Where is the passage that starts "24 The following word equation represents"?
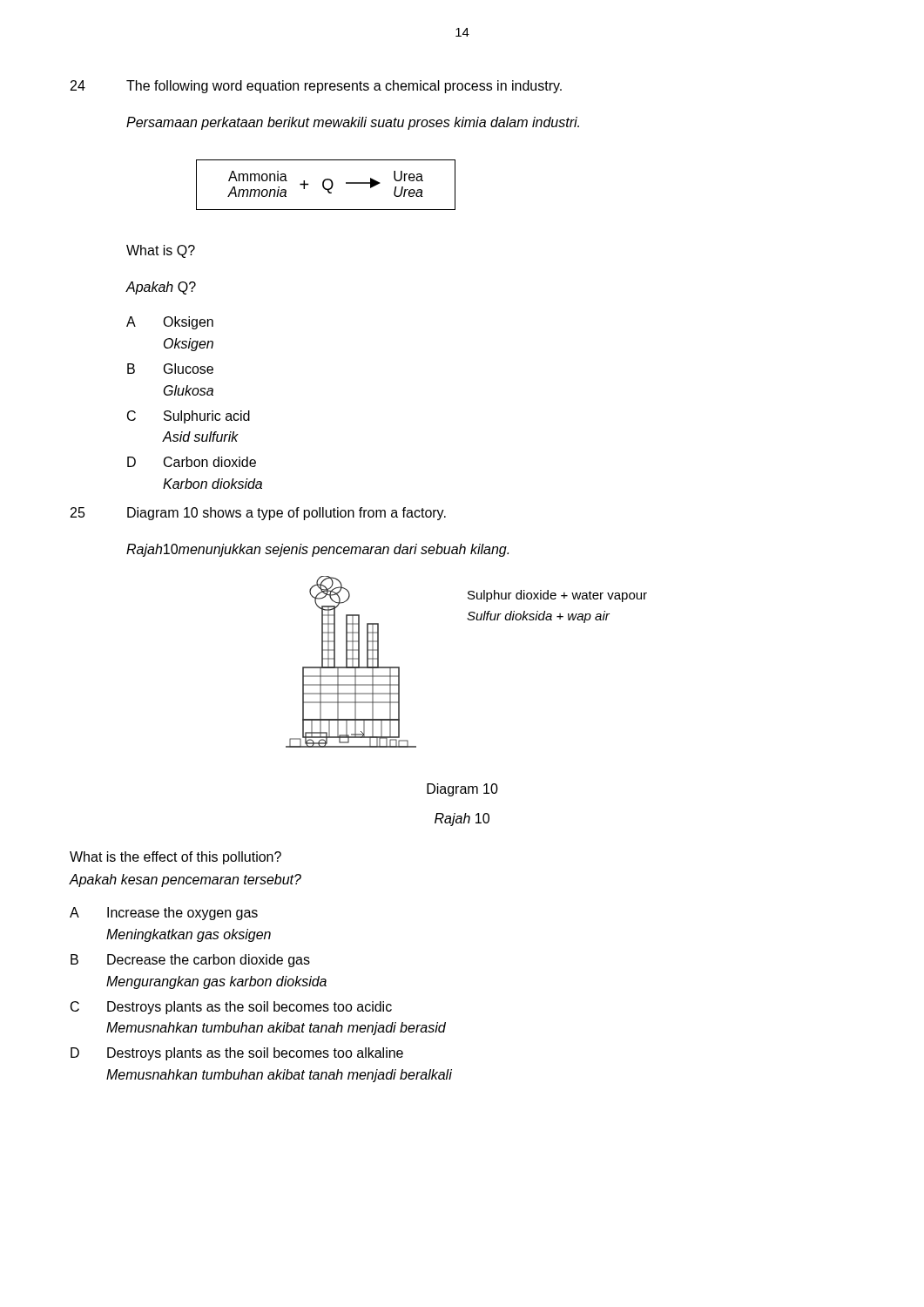 316,87
